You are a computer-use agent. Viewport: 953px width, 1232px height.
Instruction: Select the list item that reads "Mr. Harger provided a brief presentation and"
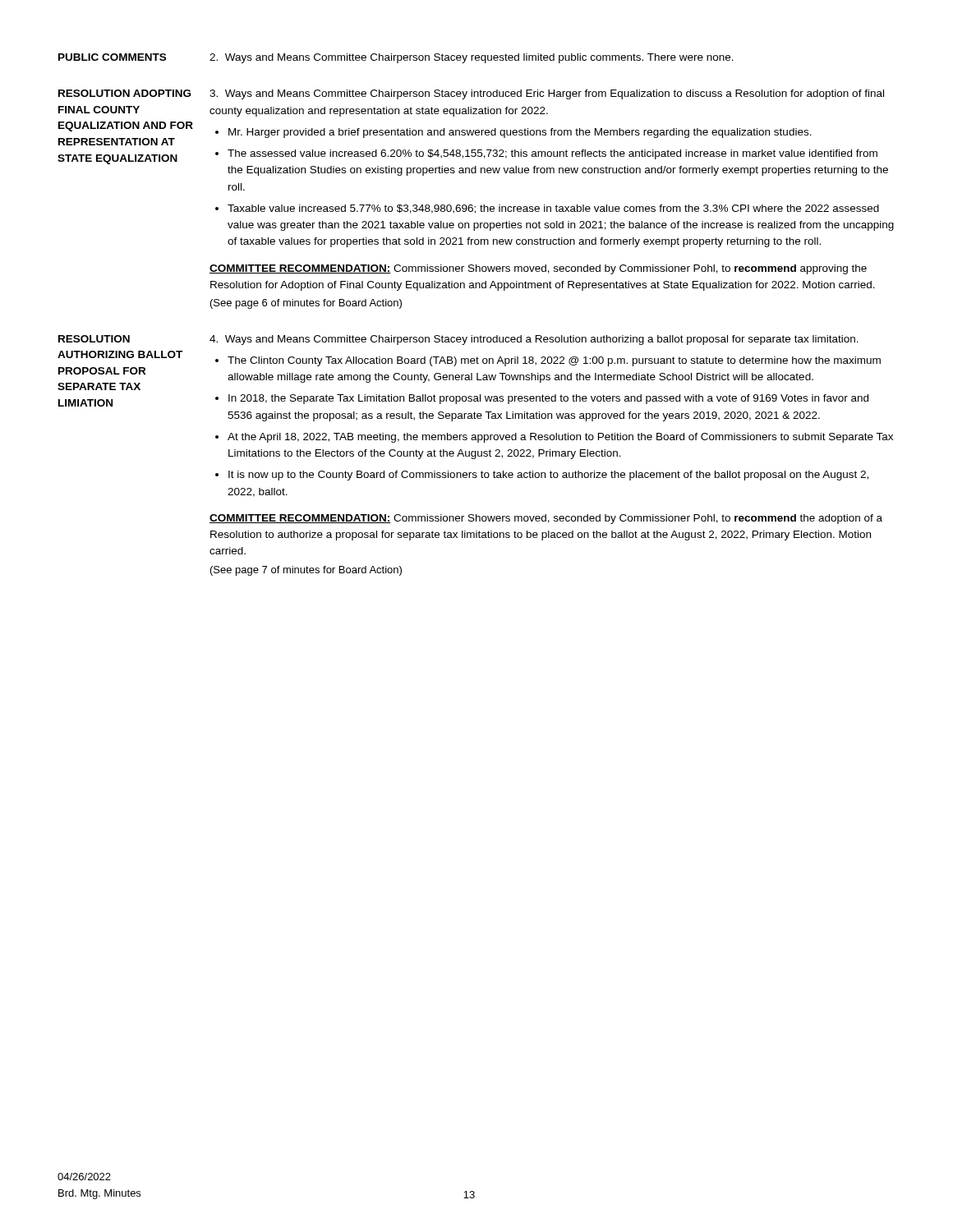[x=520, y=132]
